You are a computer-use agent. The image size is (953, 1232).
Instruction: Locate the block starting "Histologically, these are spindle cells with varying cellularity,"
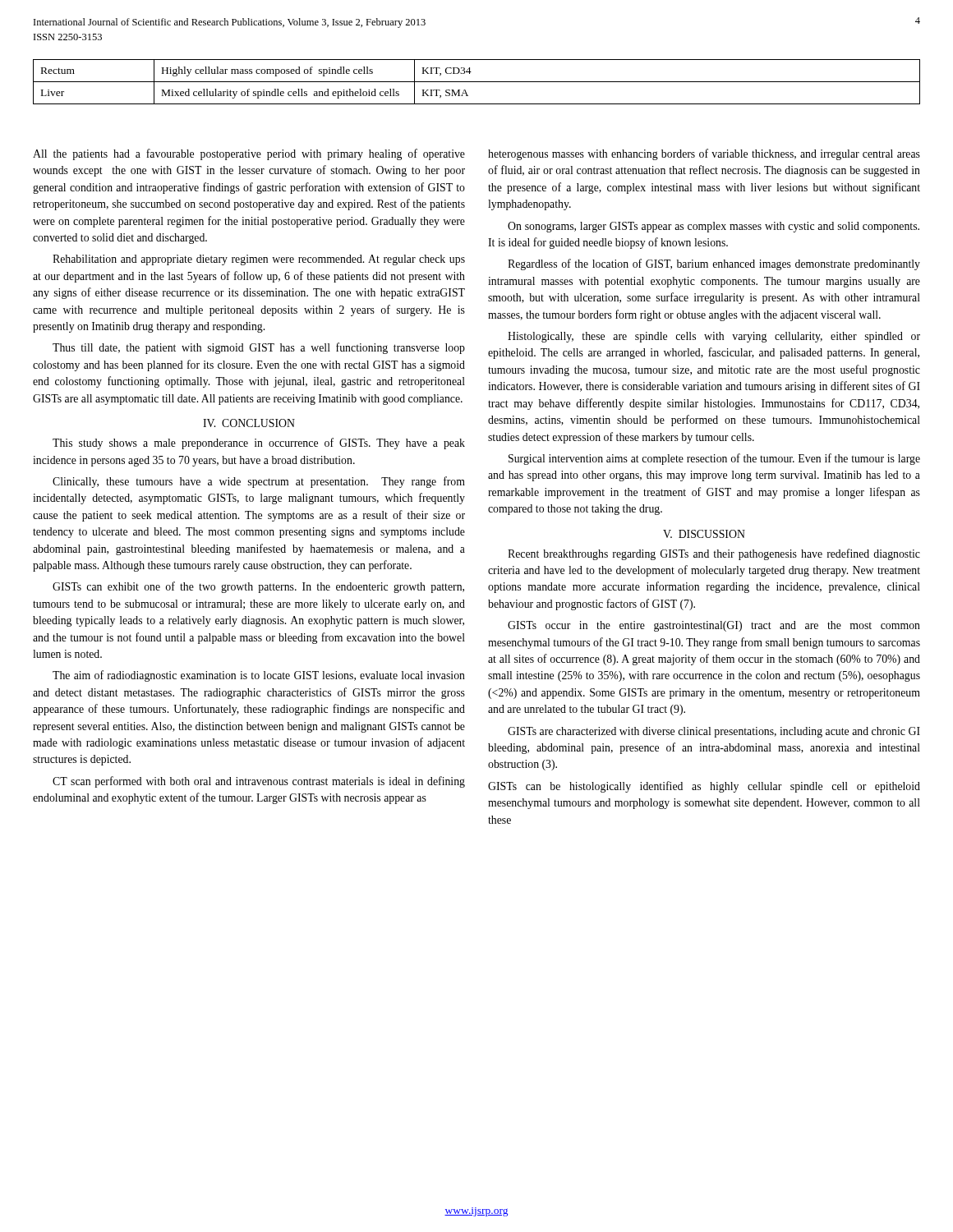click(x=704, y=387)
